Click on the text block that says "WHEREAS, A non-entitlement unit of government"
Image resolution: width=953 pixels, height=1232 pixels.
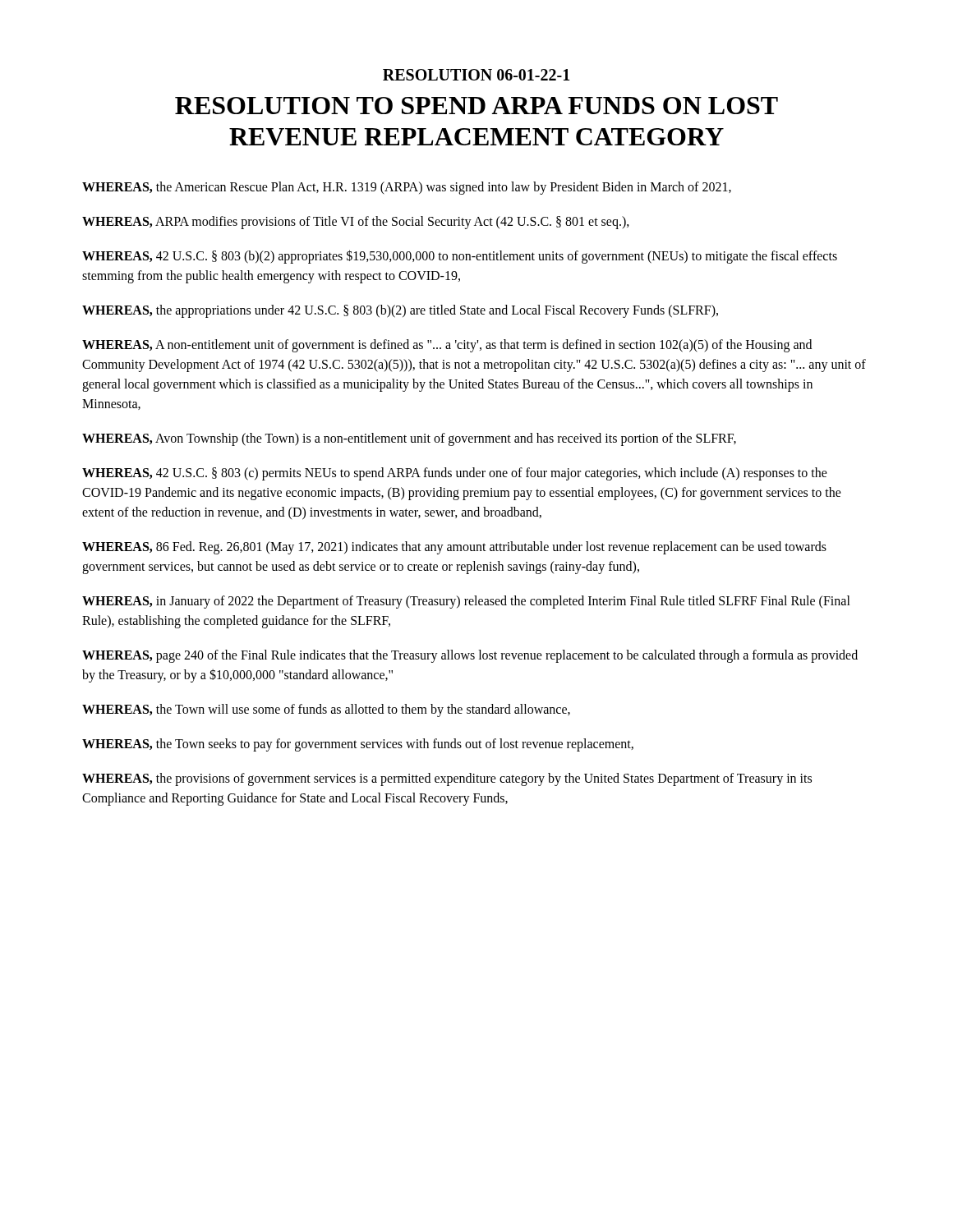[474, 374]
